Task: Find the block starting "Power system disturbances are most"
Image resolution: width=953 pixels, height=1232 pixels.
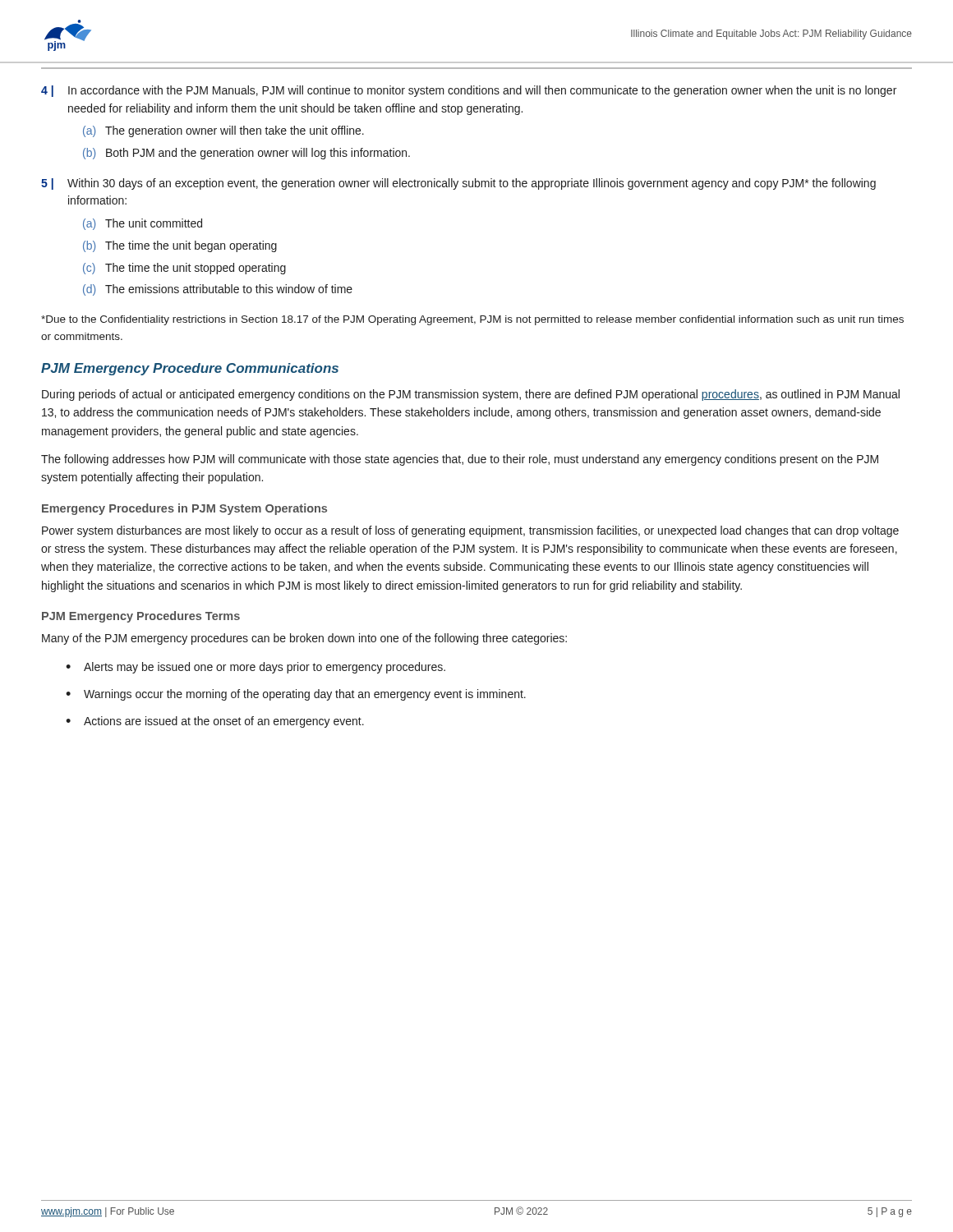Action: 470,558
